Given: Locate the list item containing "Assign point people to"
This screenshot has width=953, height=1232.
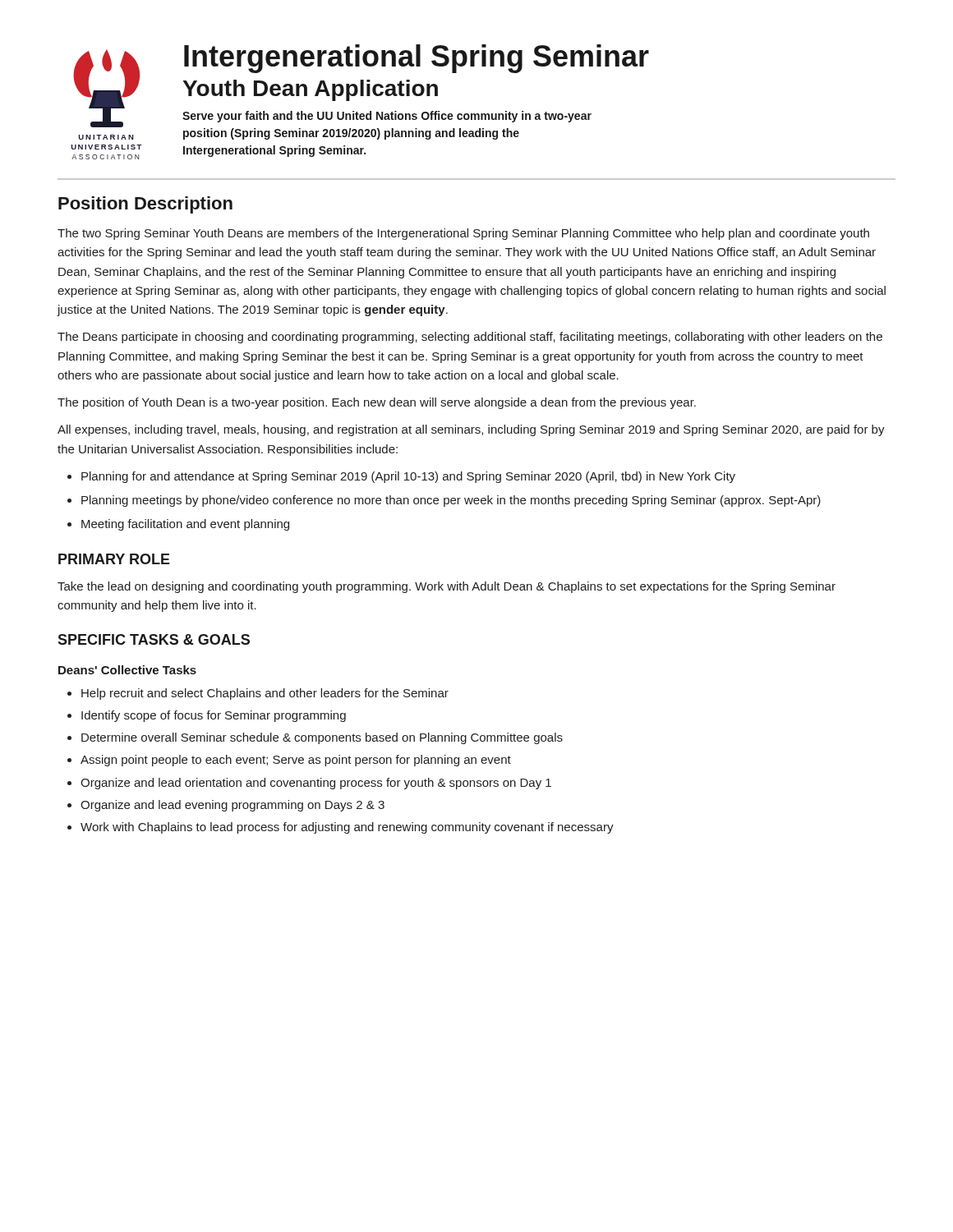Looking at the screenshot, I should point(476,760).
